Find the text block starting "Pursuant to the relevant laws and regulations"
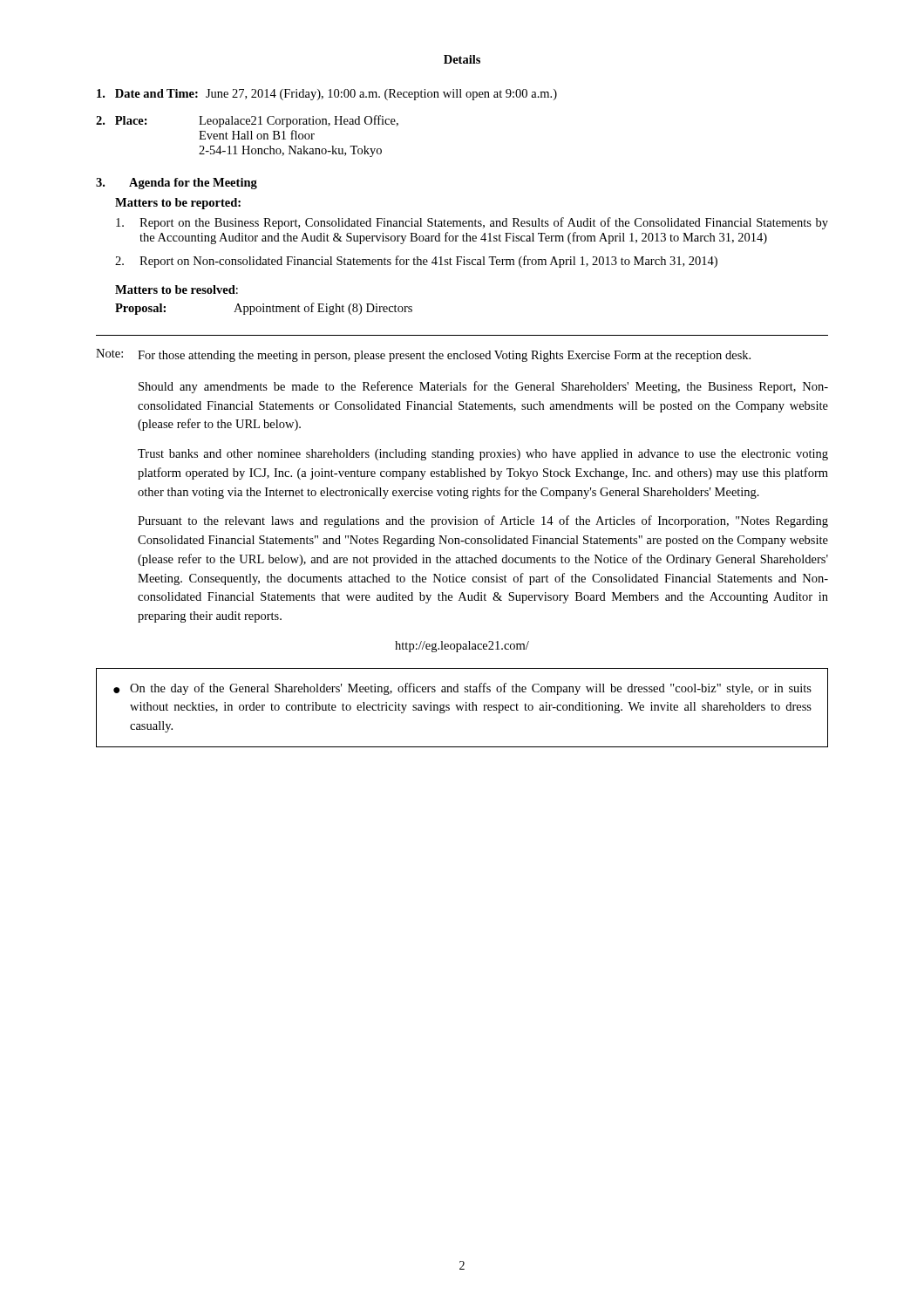 click(x=483, y=568)
